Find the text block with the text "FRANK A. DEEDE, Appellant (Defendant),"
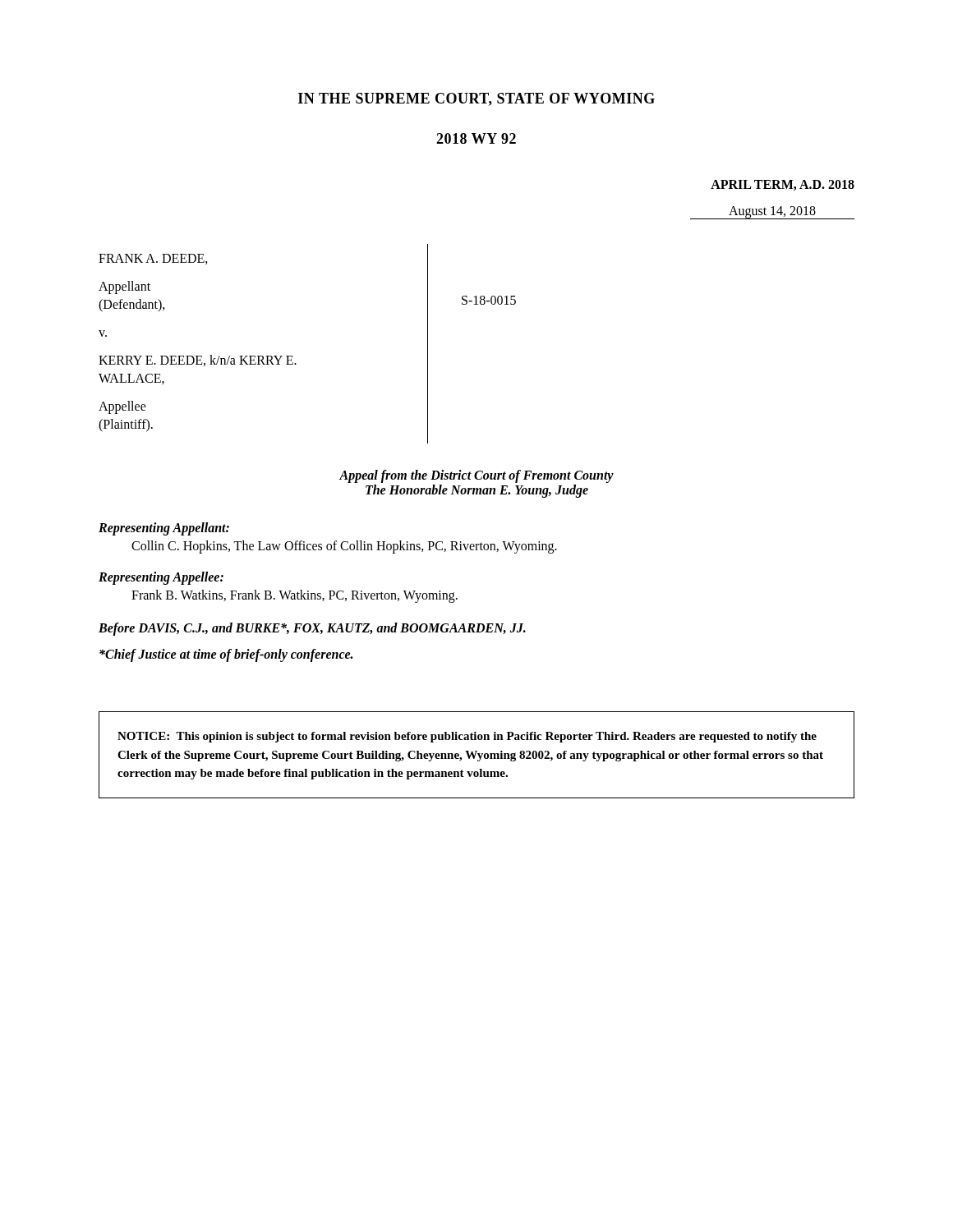This screenshot has width=953, height=1232. point(153,259)
